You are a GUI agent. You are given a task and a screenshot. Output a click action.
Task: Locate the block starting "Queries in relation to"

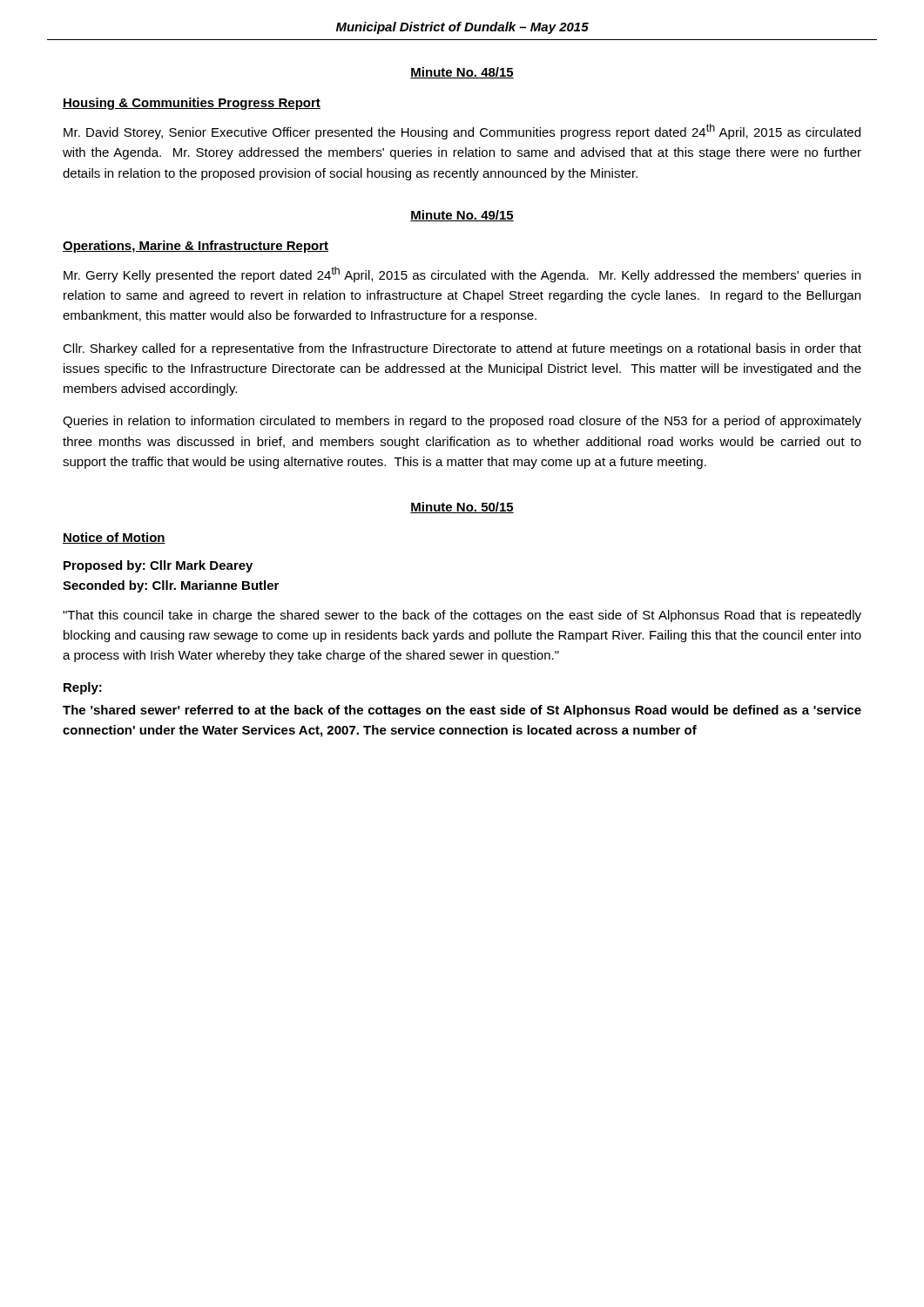462,441
